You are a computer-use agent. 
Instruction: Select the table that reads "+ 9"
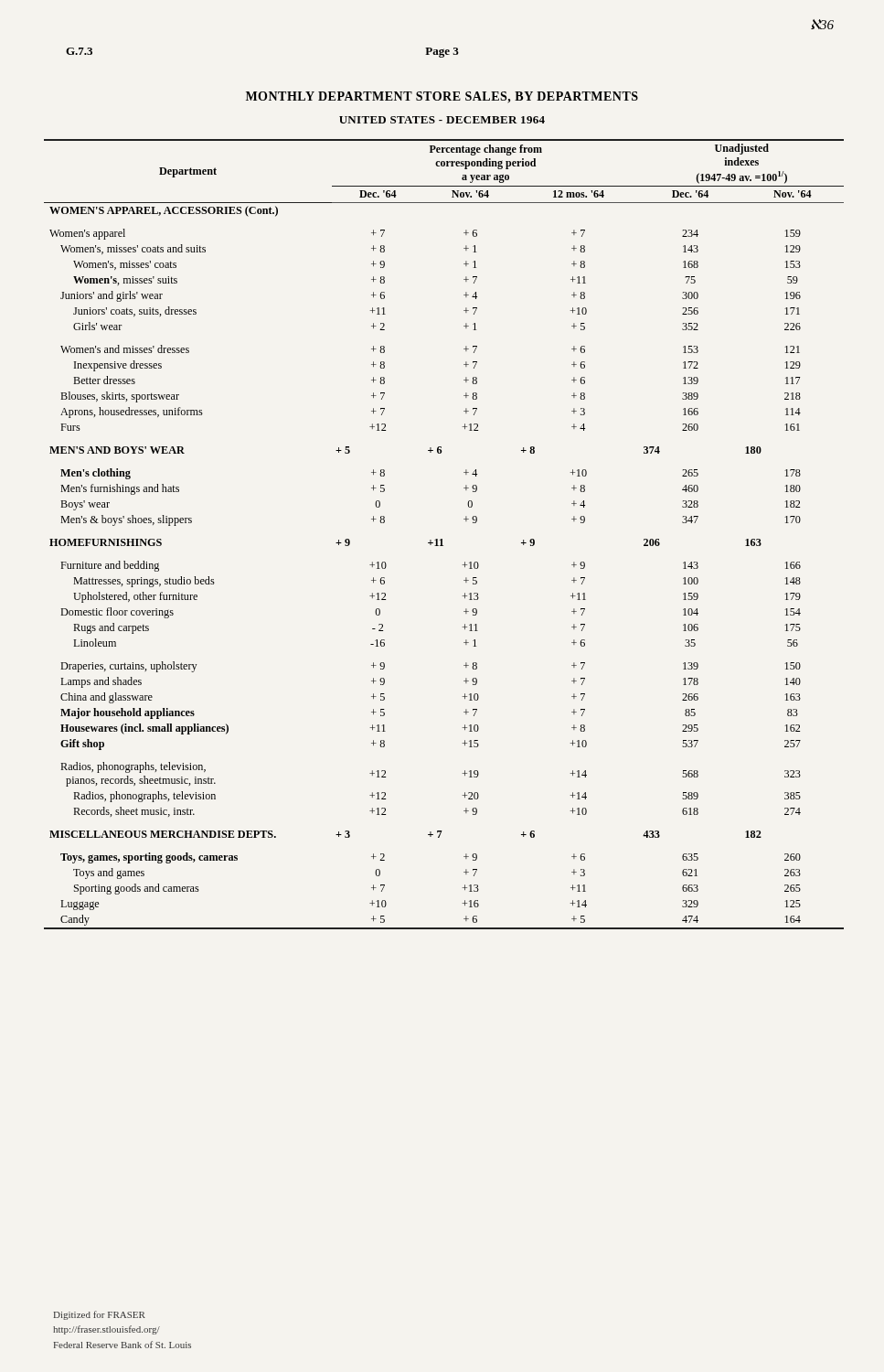444,534
